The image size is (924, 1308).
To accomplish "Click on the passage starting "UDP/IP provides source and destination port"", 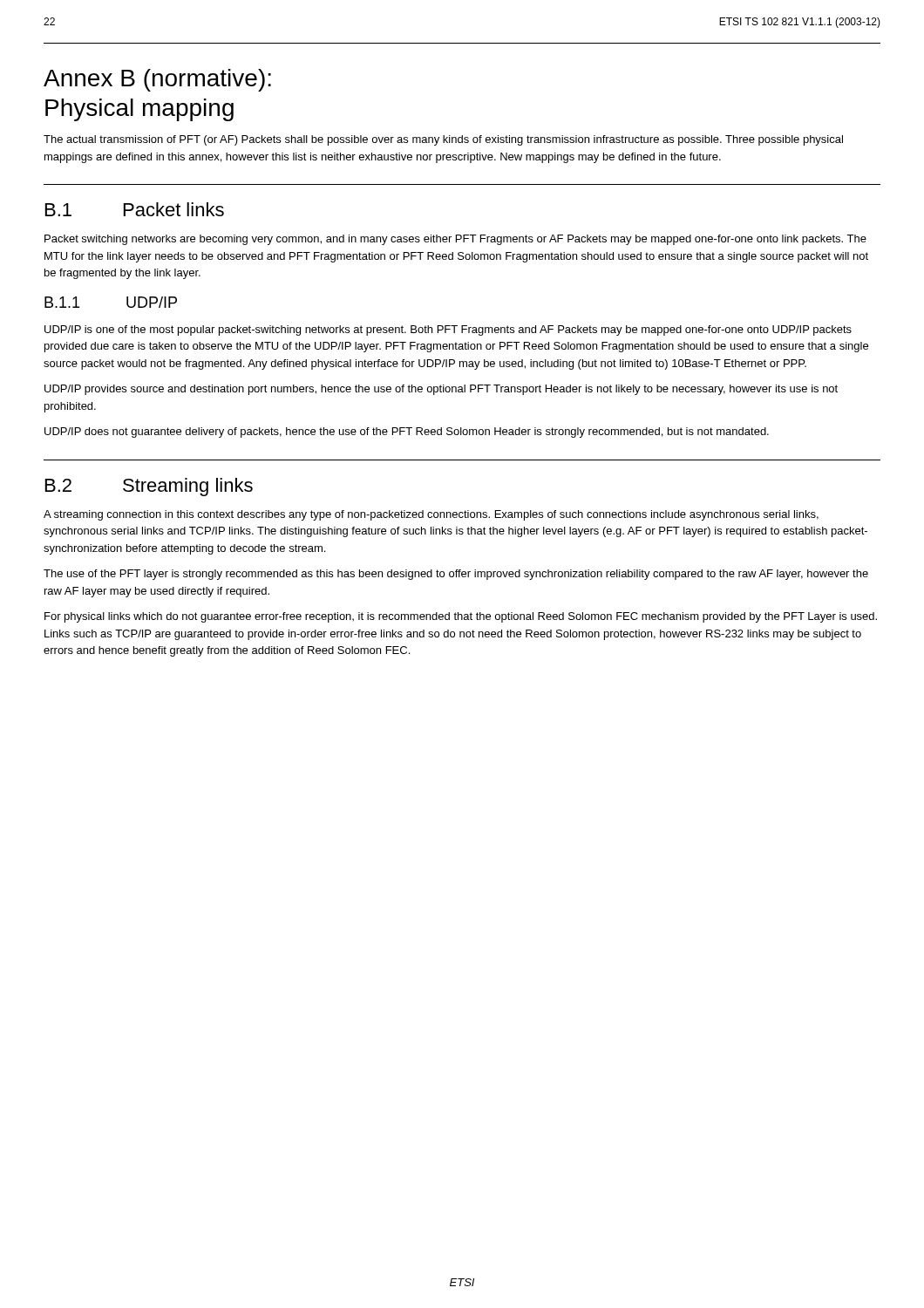I will pyautogui.click(x=462, y=397).
